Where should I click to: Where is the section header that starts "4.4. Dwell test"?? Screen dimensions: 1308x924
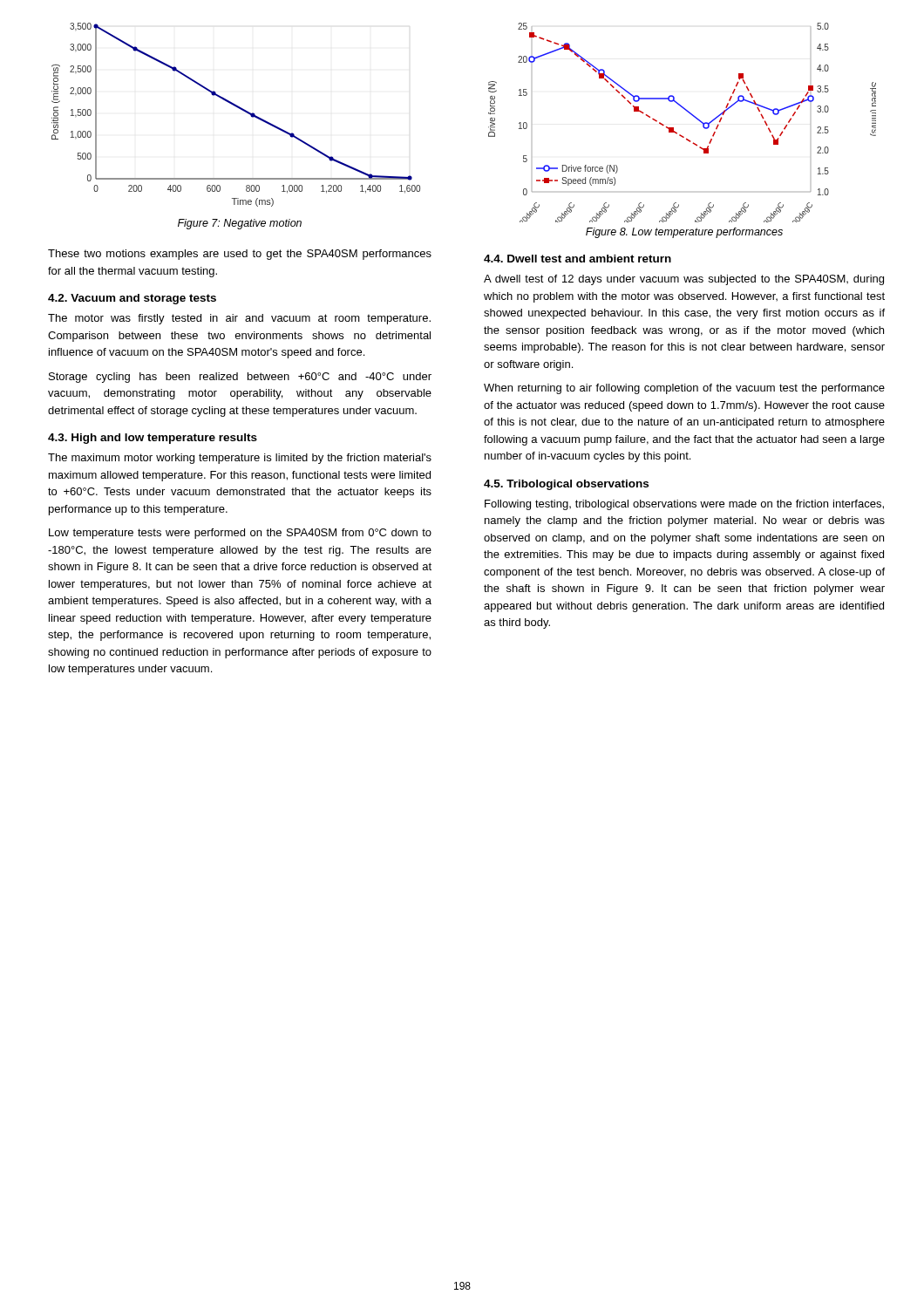pos(578,259)
